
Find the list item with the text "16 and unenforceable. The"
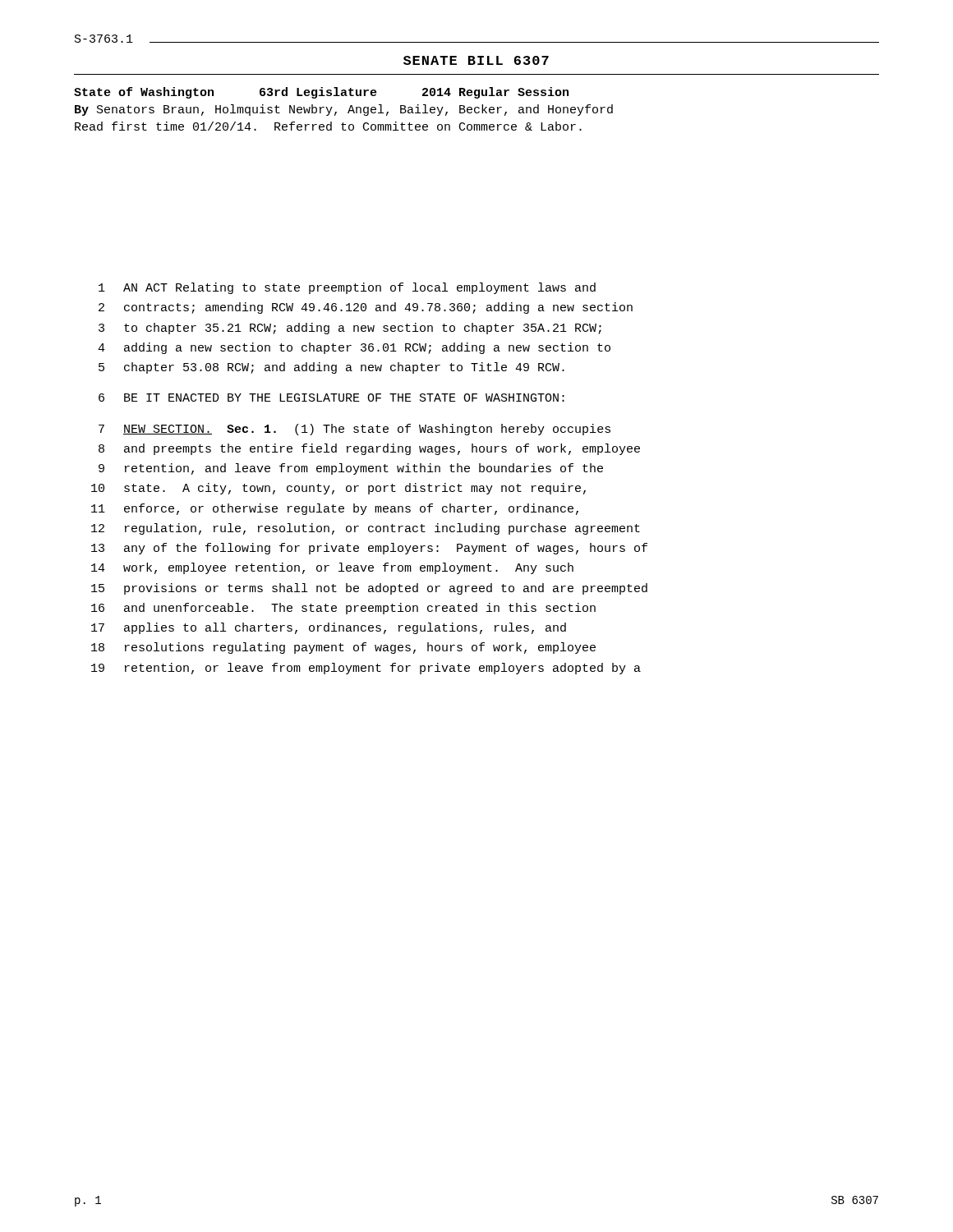[x=476, y=609]
